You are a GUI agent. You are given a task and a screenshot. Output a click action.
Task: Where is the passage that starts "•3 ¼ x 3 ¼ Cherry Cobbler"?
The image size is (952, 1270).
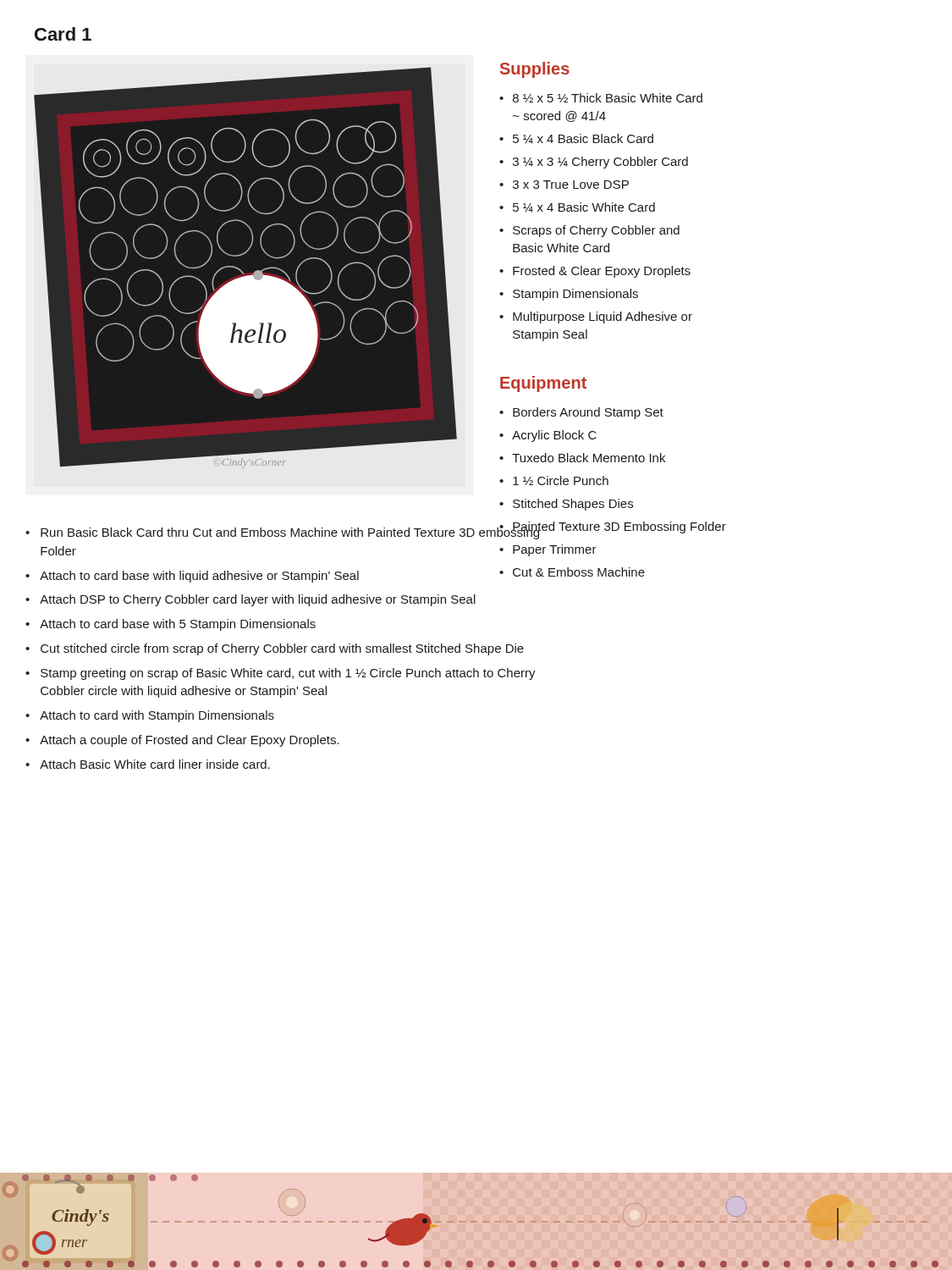click(594, 161)
